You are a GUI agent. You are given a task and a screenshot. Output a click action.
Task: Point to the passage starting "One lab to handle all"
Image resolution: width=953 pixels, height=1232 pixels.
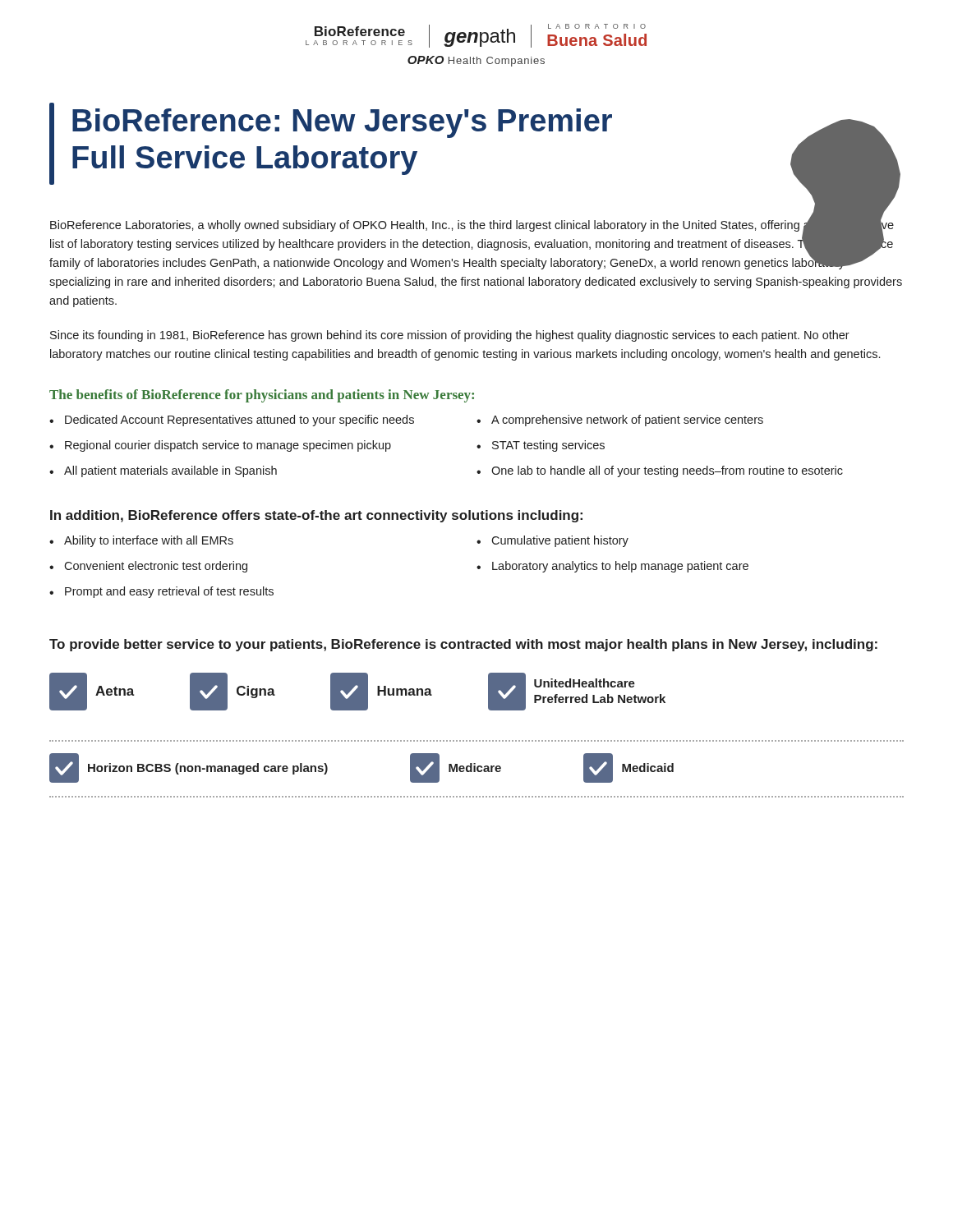[x=667, y=471]
